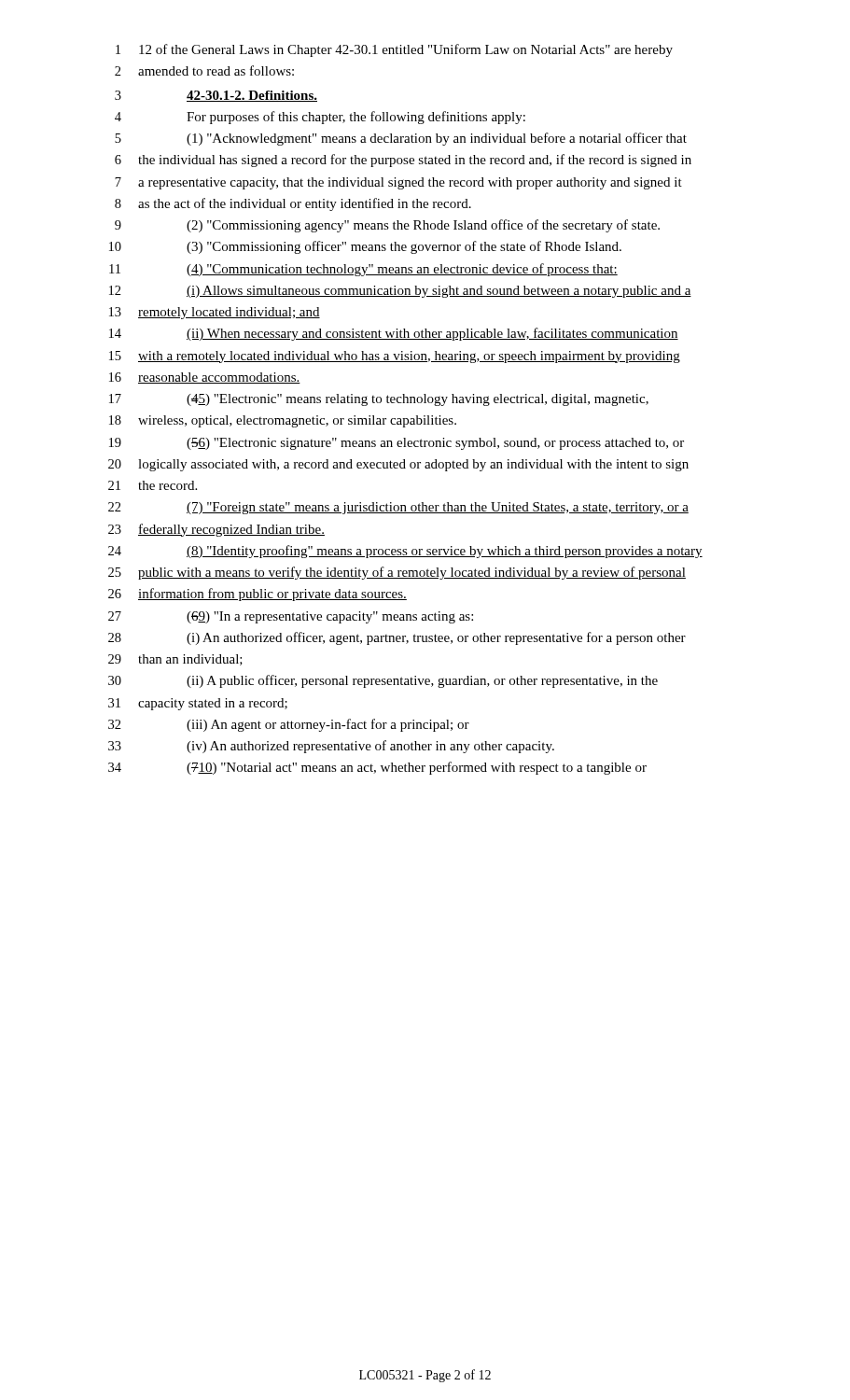Viewport: 850px width, 1400px height.
Task: Click where it says "18 wireless, optical, electromagnetic, or similar capabilities."
Action: (x=436, y=421)
